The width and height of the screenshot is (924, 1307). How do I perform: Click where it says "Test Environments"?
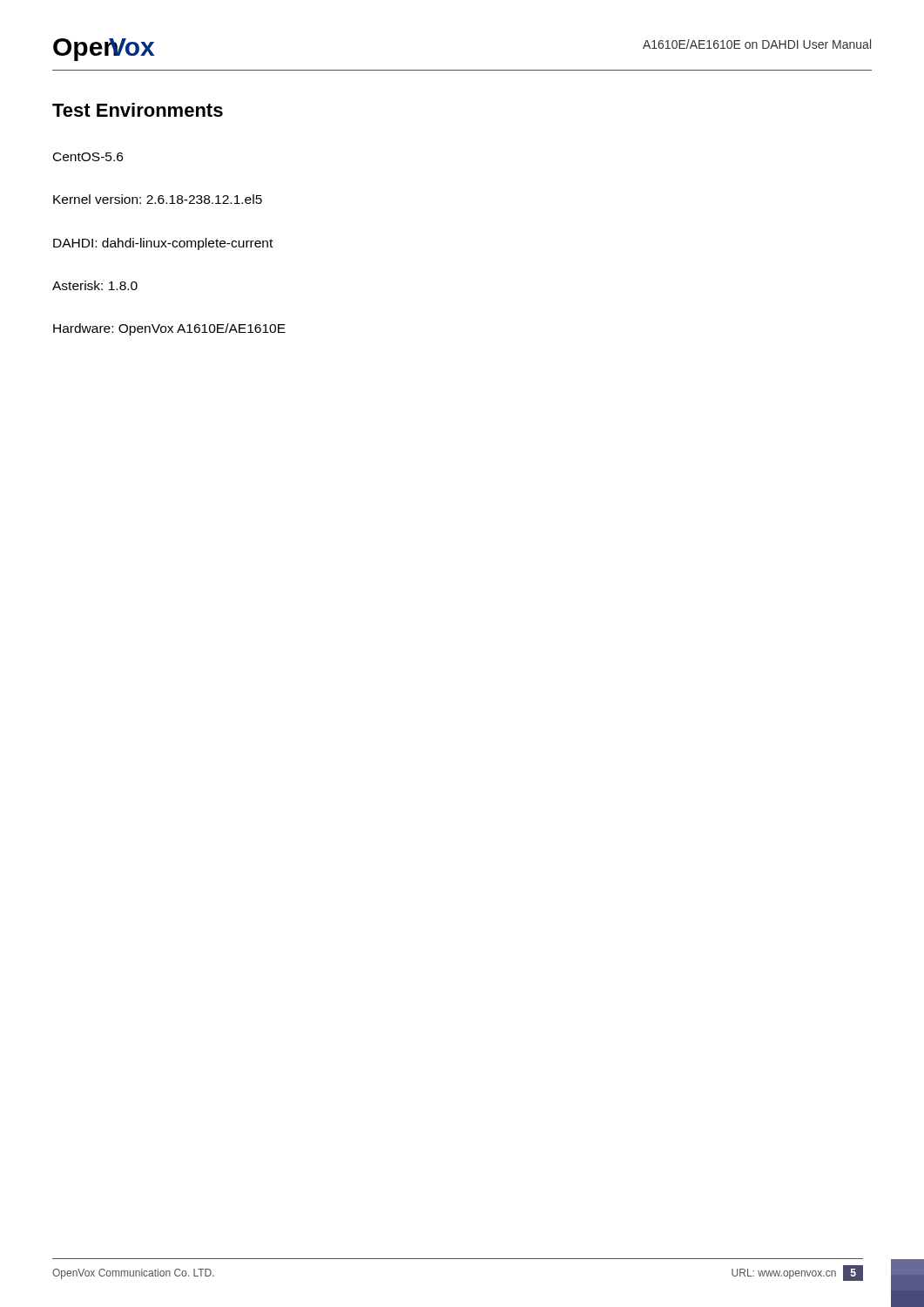[x=138, y=110]
